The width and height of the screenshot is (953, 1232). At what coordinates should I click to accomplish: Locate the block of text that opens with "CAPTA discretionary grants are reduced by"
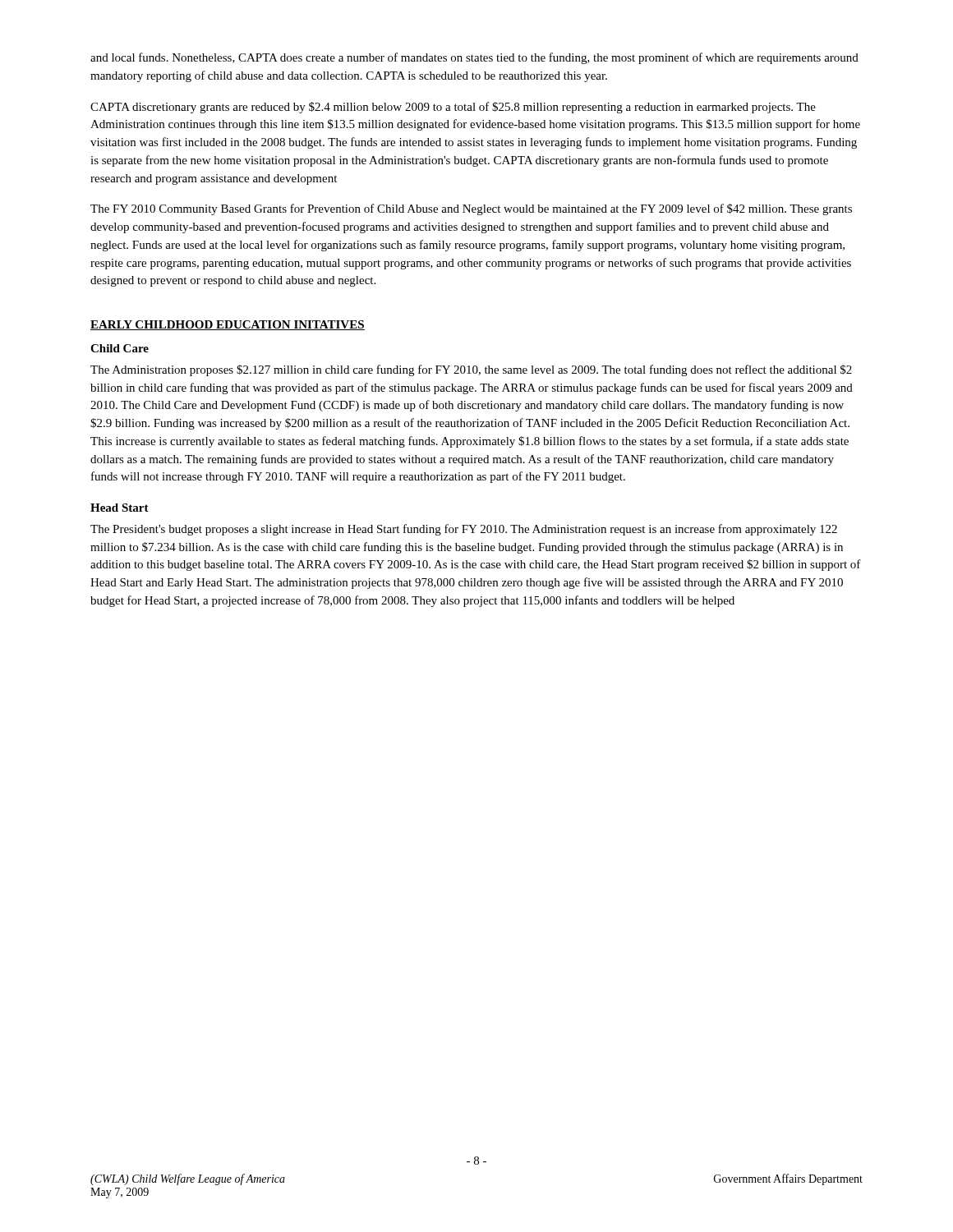tap(476, 143)
